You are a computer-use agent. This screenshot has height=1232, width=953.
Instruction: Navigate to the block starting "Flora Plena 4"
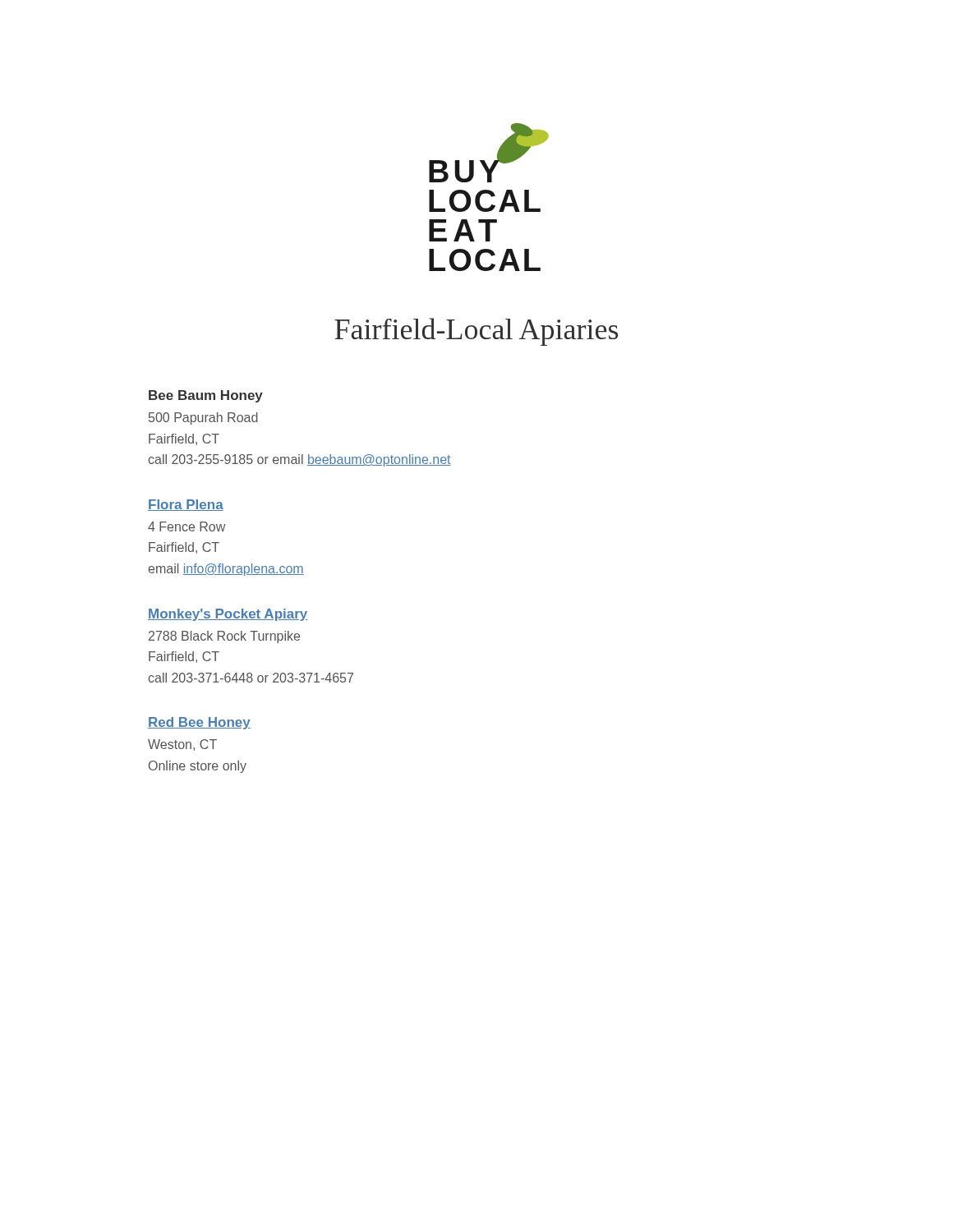pyautogui.click(x=186, y=505)
